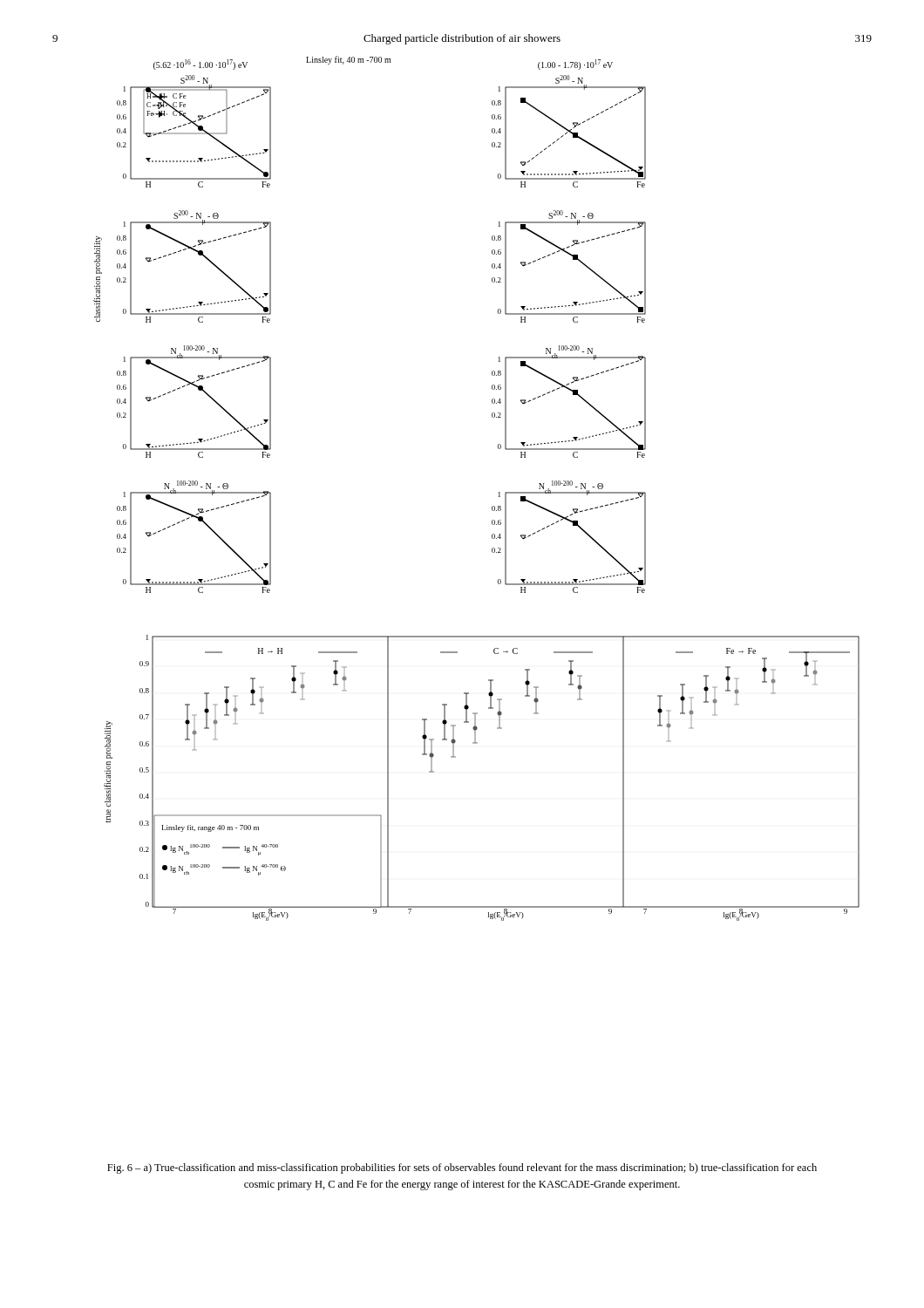Screen dimensions: 1308x924
Task: Click the caption that begins "Fig. 6 – a) True-classification"
Action: tap(462, 1176)
